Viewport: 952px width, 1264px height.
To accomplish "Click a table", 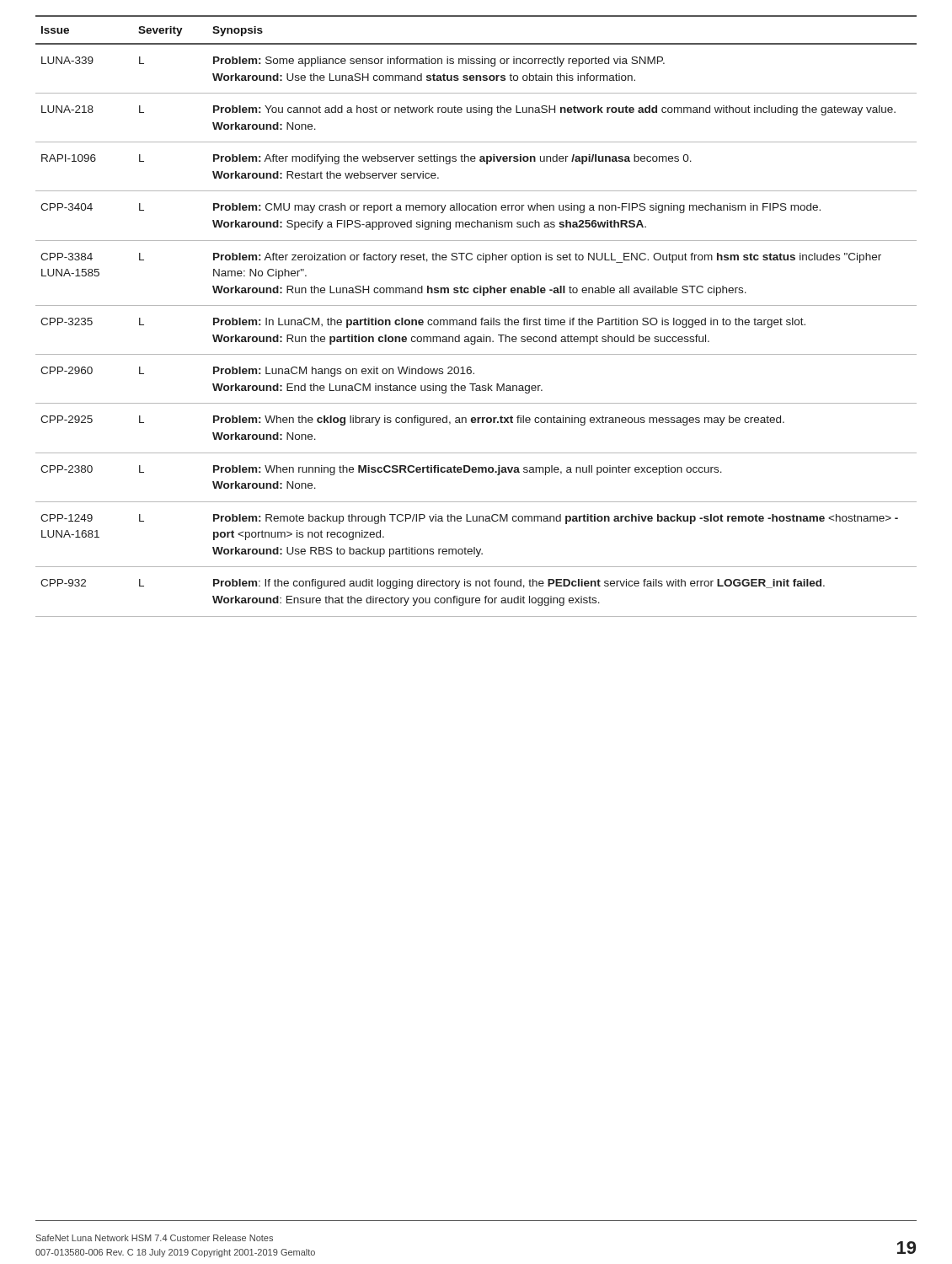I will coord(476,316).
